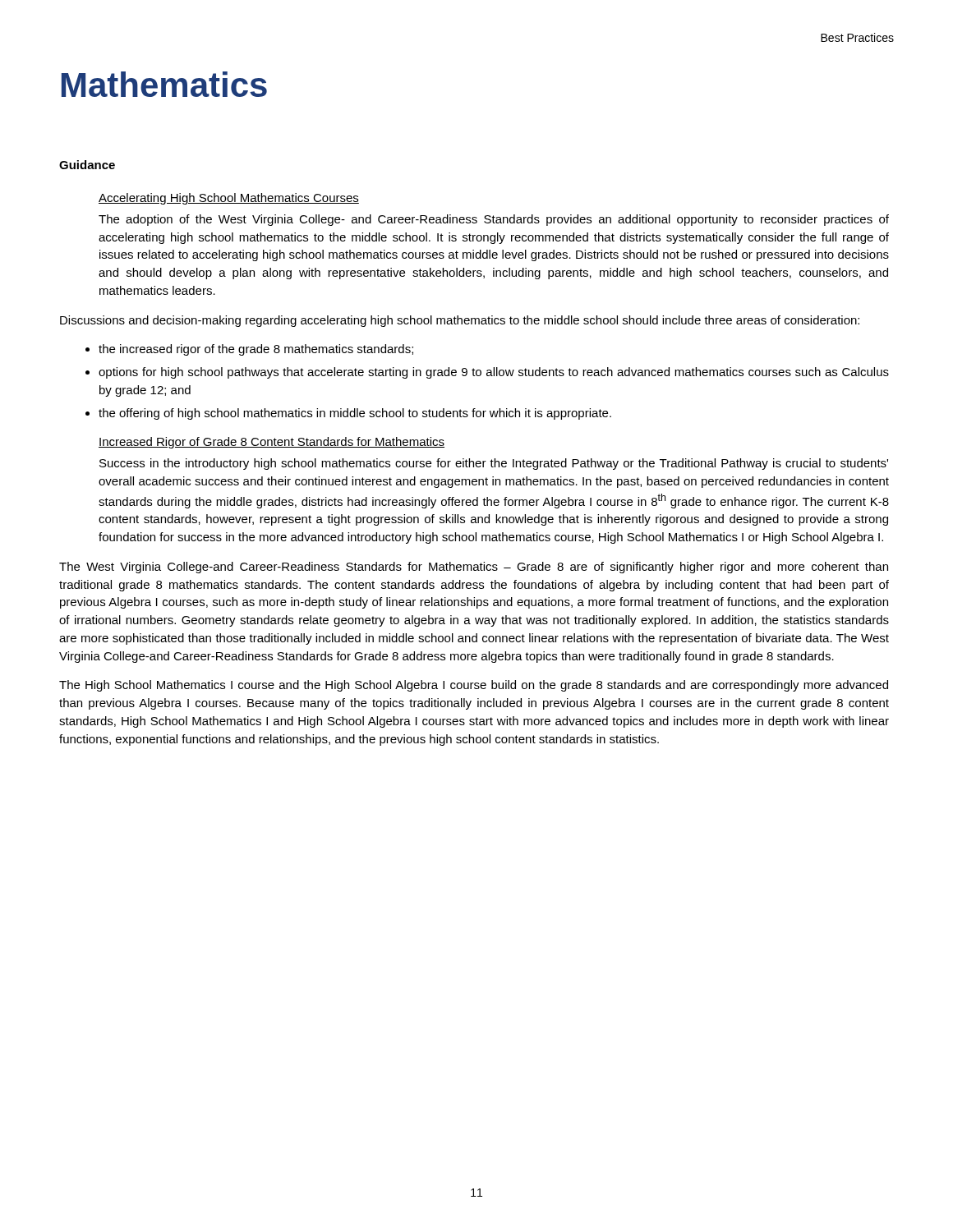This screenshot has height=1232, width=953.
Task: Find the text block containing "The West Virginia"
Action: point(474,611)
